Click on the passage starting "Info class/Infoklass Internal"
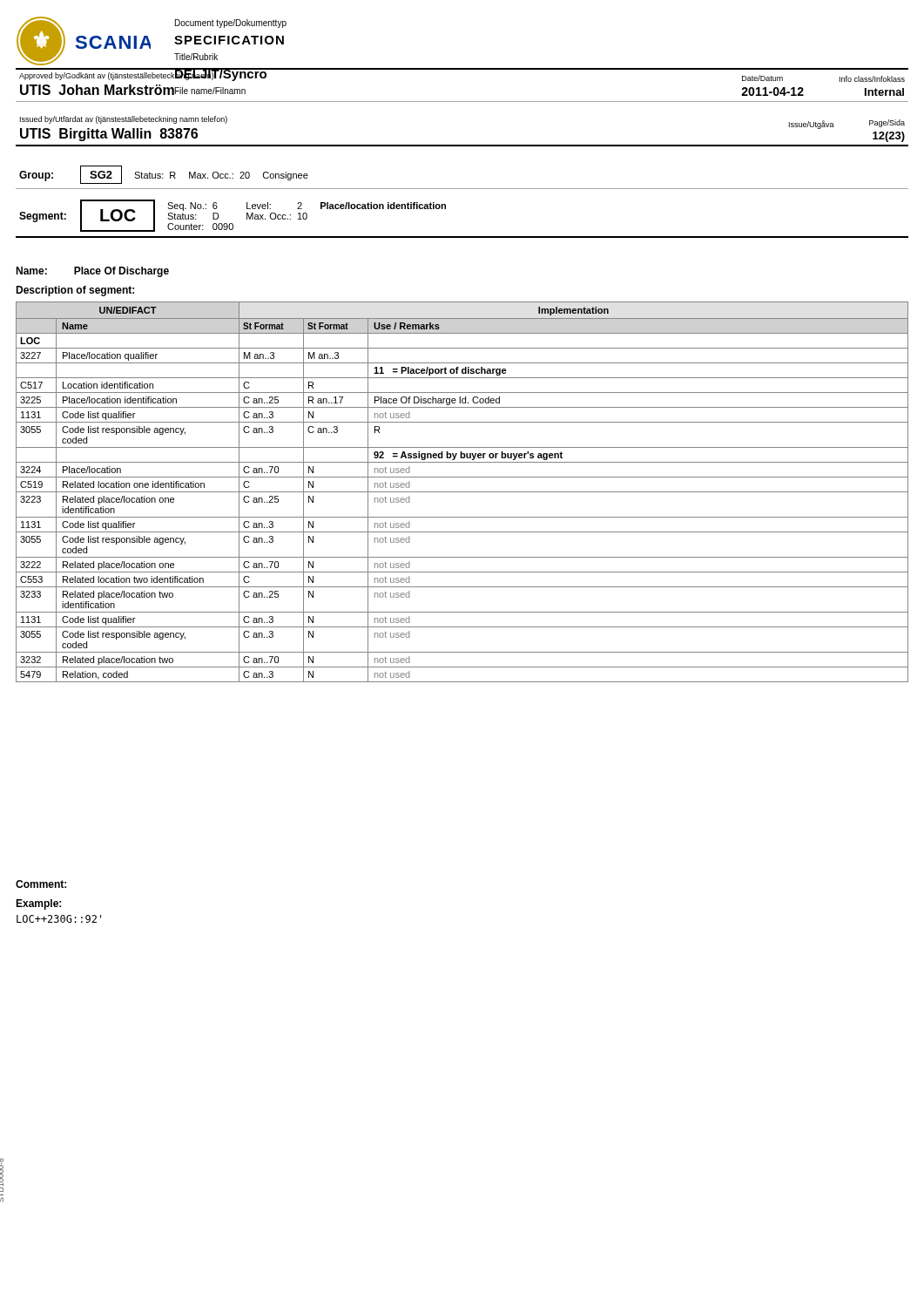This screenshot has width=924, height=1307. point(872,87)
